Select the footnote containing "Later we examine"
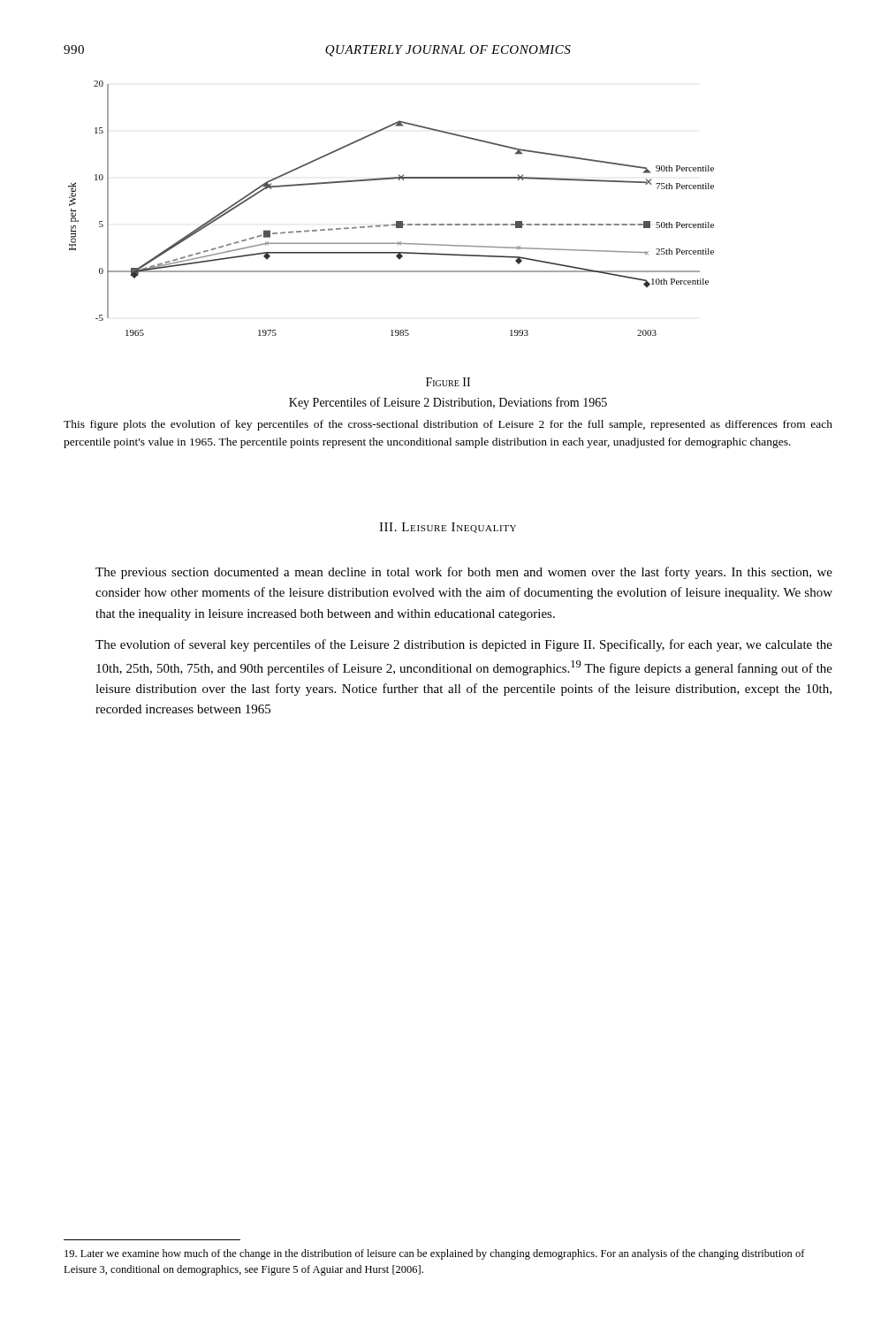Viewport: 896px width, 1326px height. coord(434,1257)
